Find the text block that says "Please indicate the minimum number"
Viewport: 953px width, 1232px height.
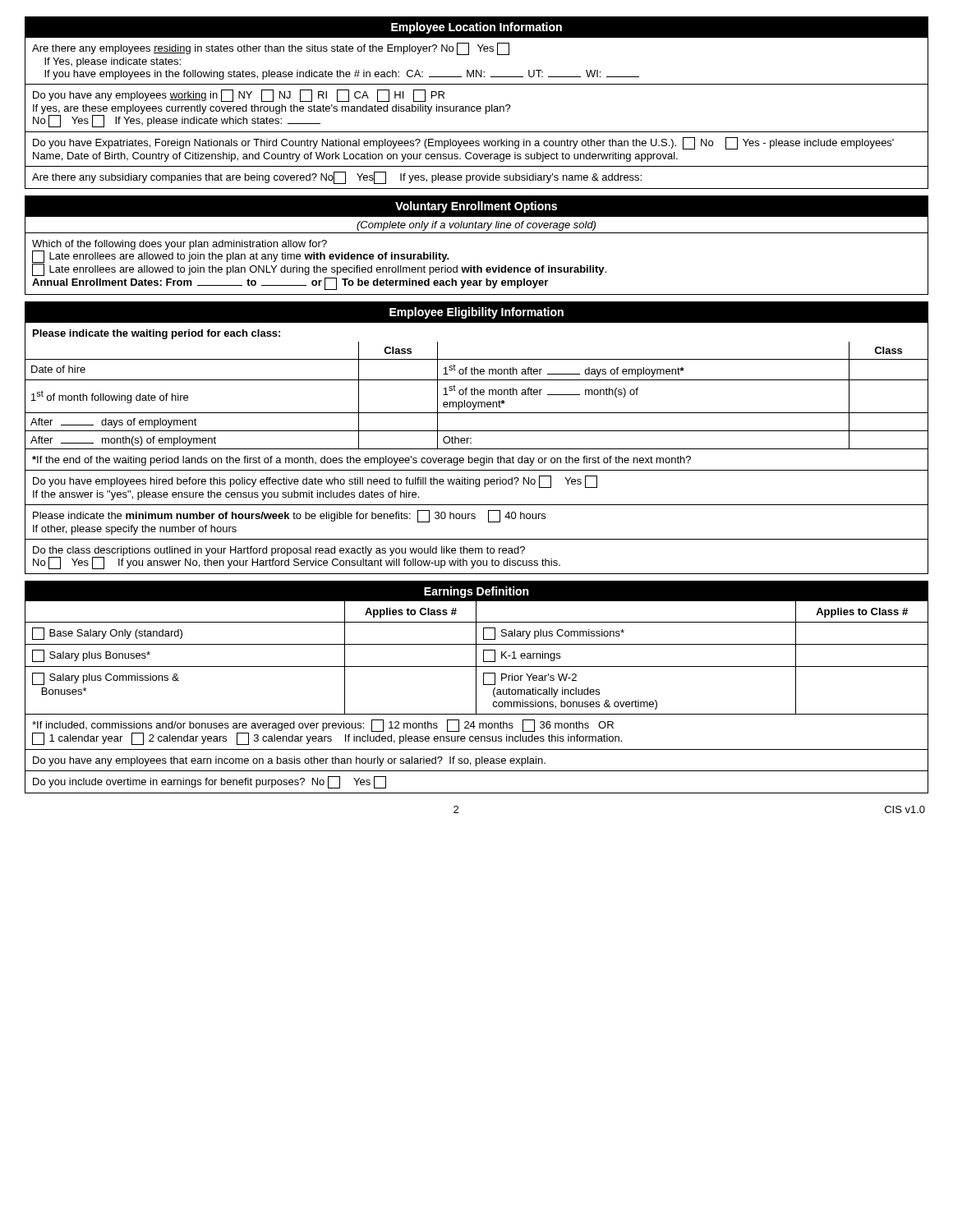[289, 522]
